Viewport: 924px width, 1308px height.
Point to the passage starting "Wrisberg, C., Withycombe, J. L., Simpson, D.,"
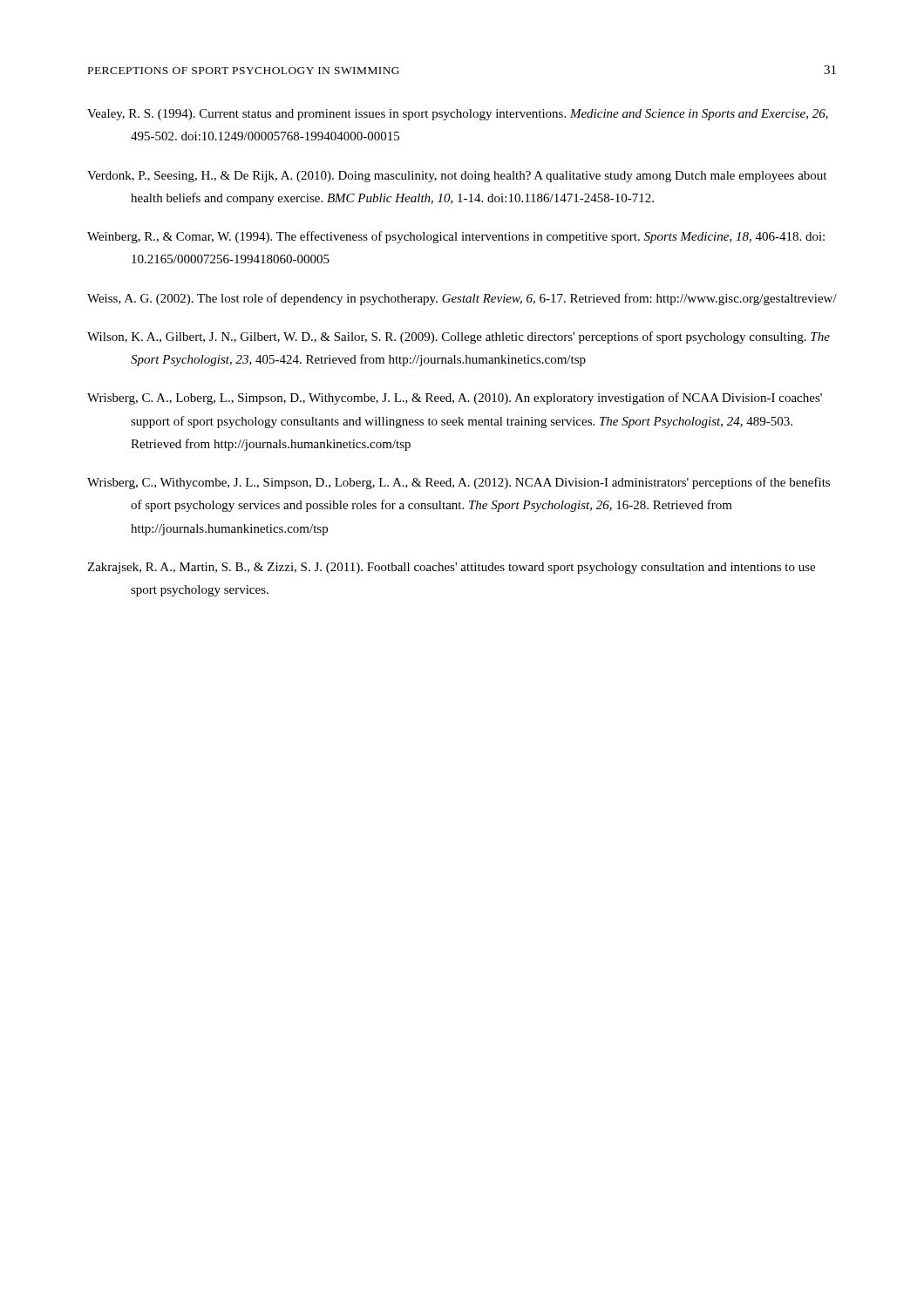459,505
